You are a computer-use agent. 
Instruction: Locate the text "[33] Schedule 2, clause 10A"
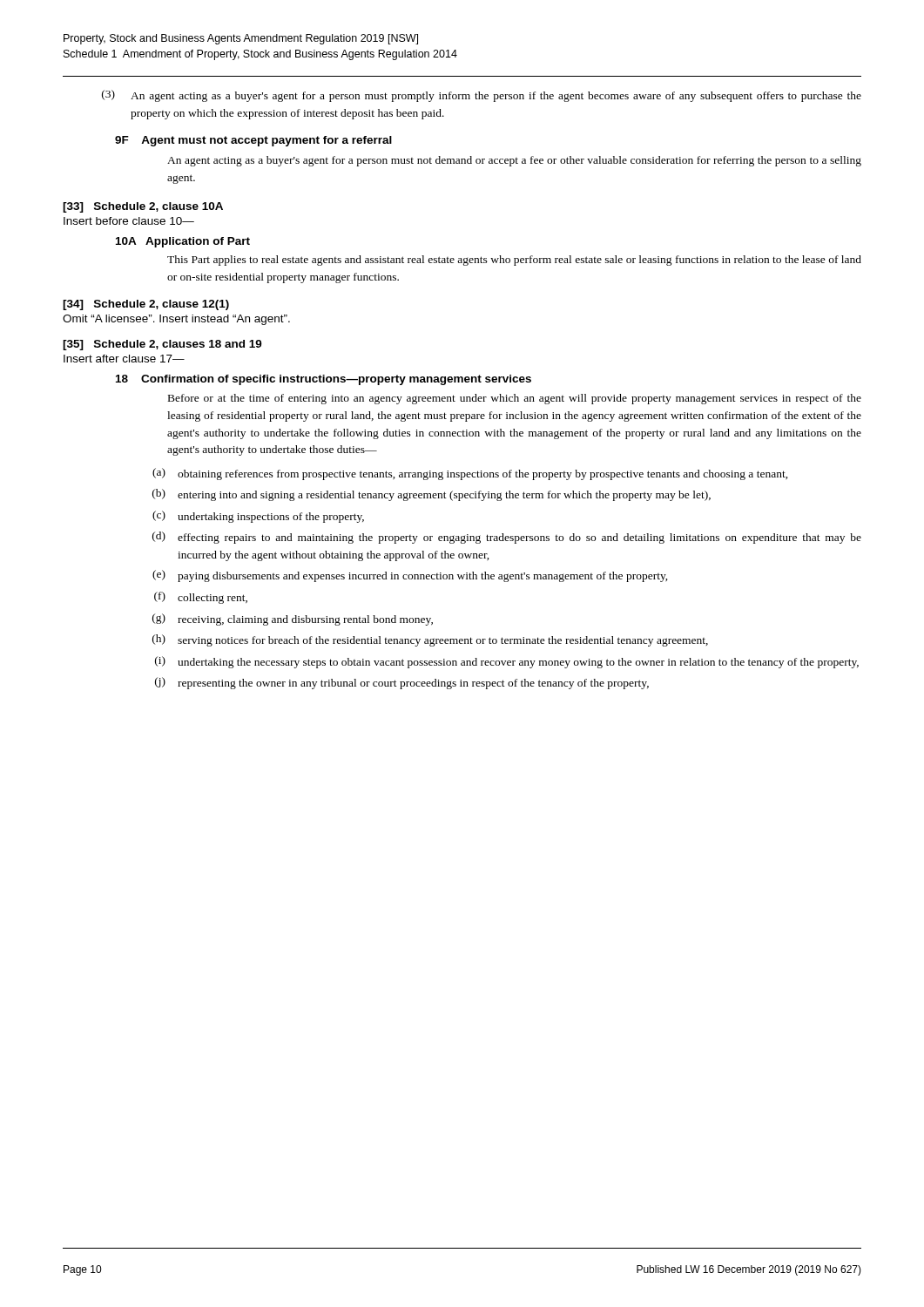[x=143, y=206]
